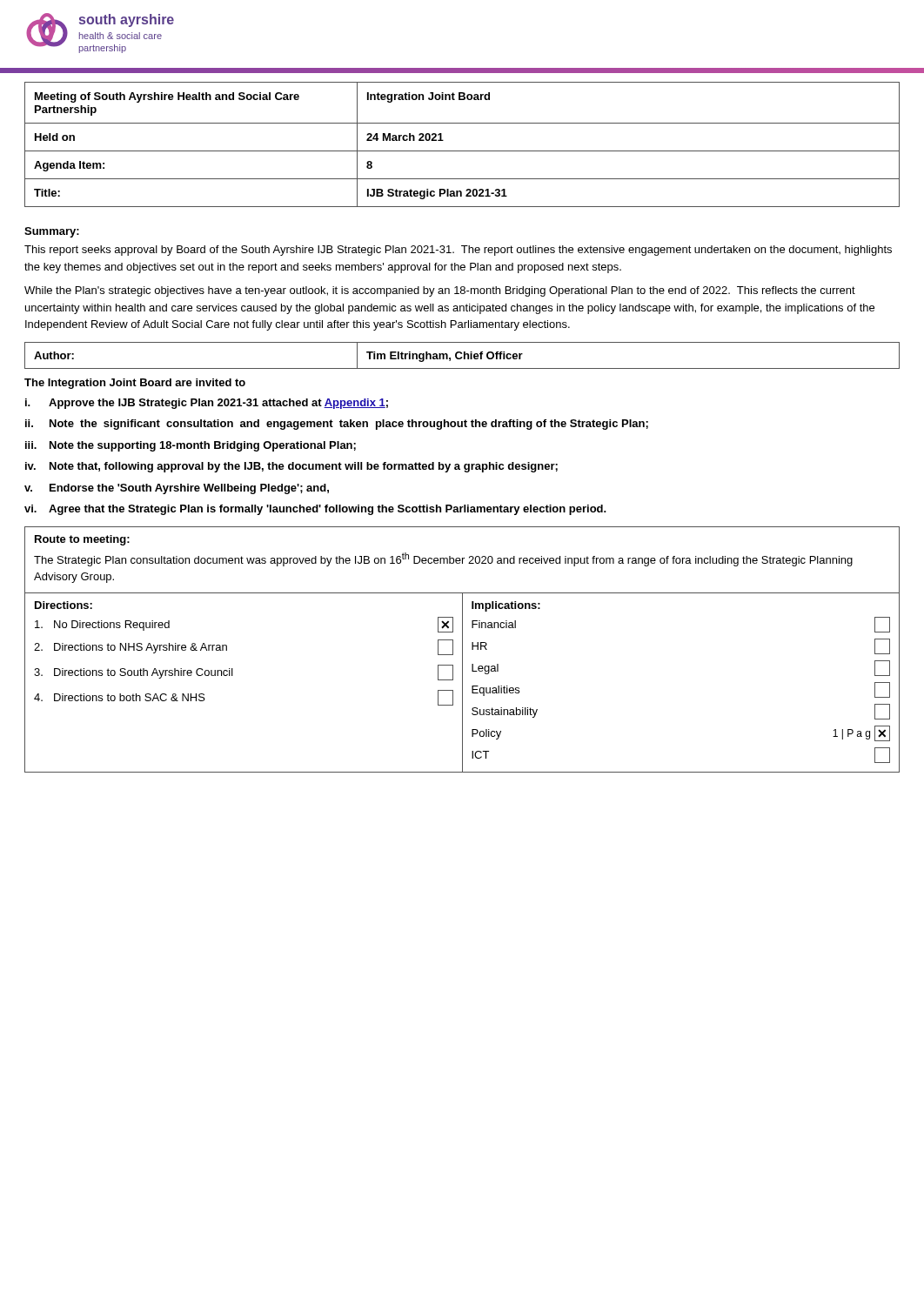This screenshot has height=1305, width=924.
Task: Locate the table with the text "Tim Eltringham, Chief"
Action: coord(462,355)
